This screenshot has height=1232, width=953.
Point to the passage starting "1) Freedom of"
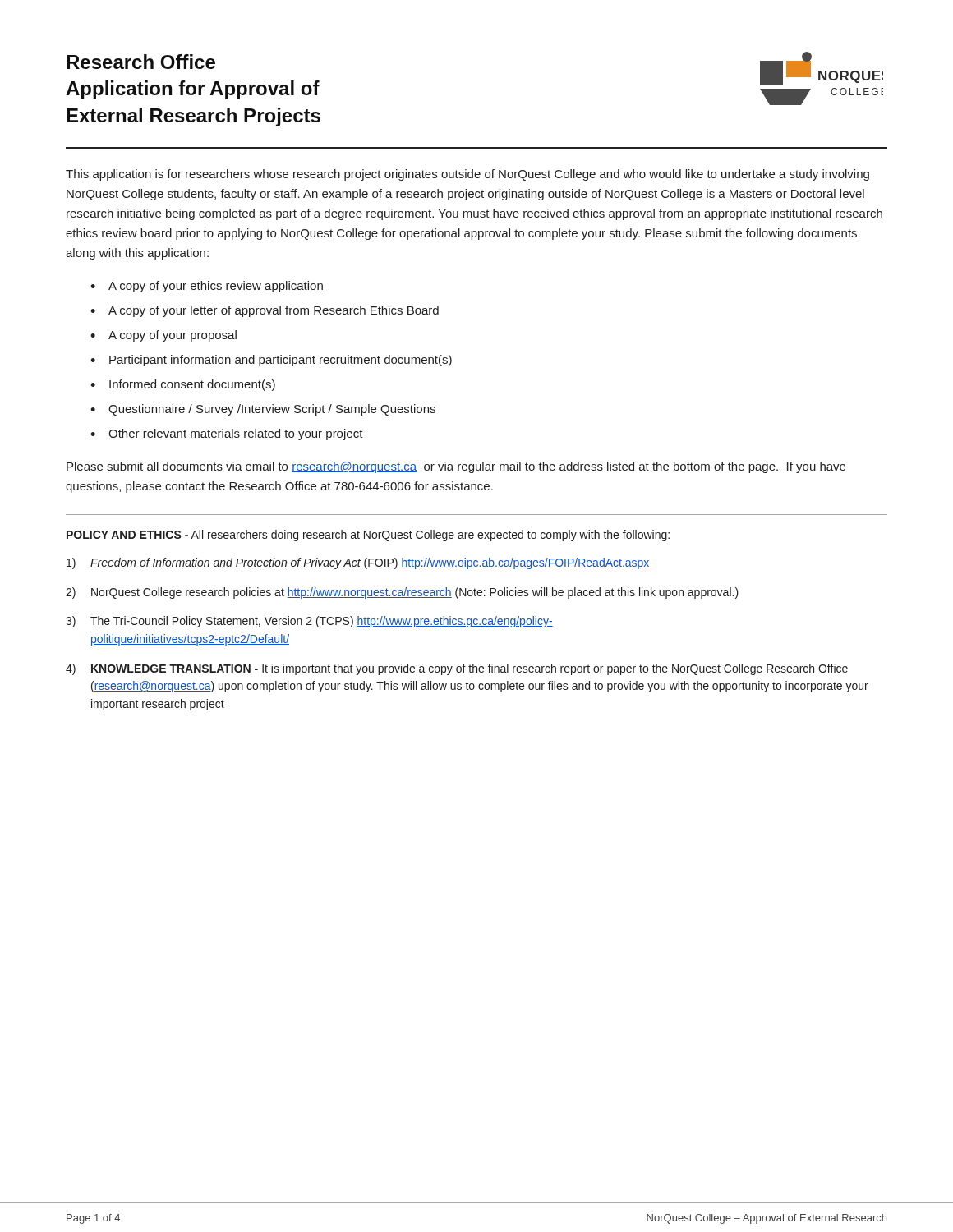(x=476, y=563)
